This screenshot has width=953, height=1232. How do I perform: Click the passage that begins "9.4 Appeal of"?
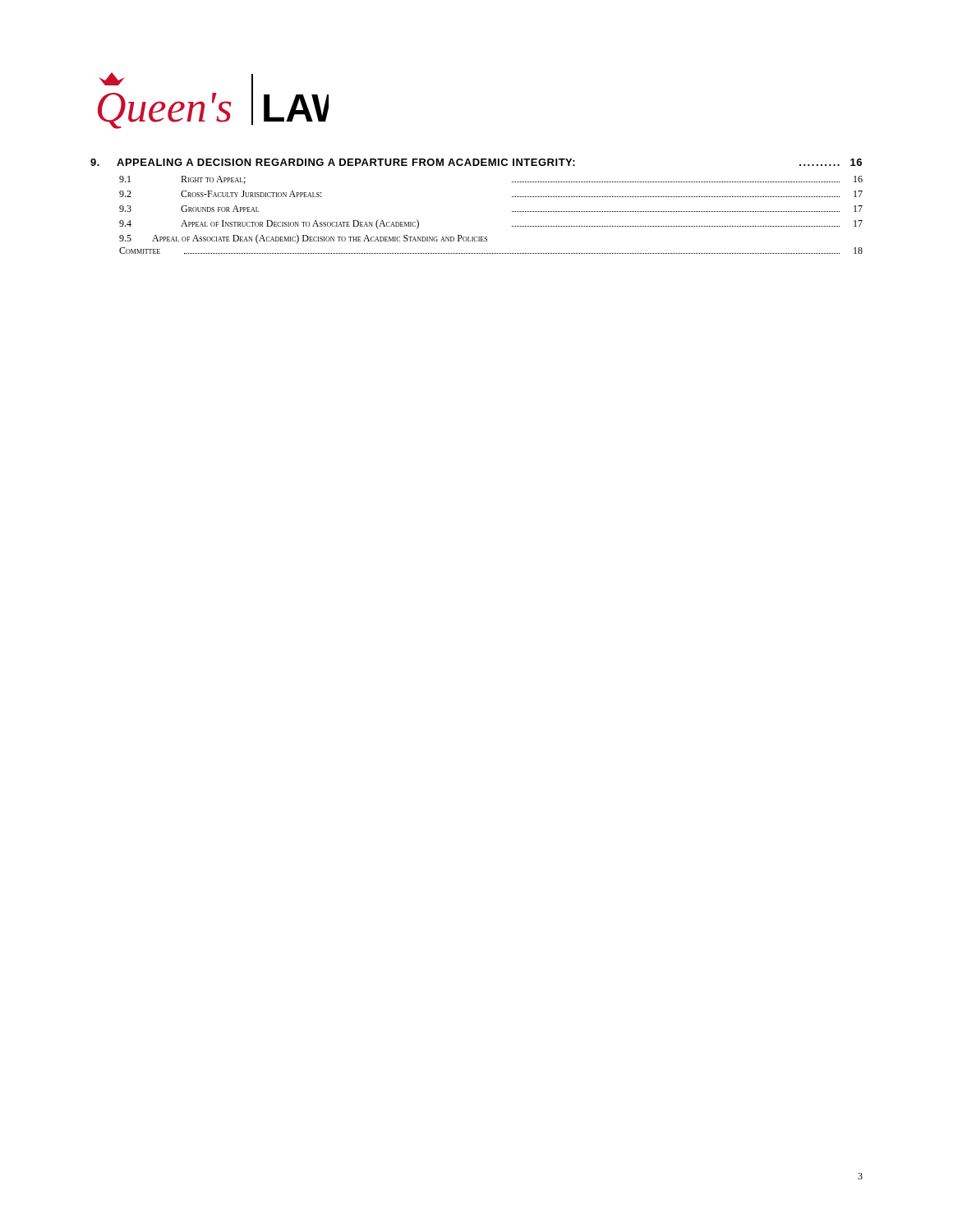[121, 224]
